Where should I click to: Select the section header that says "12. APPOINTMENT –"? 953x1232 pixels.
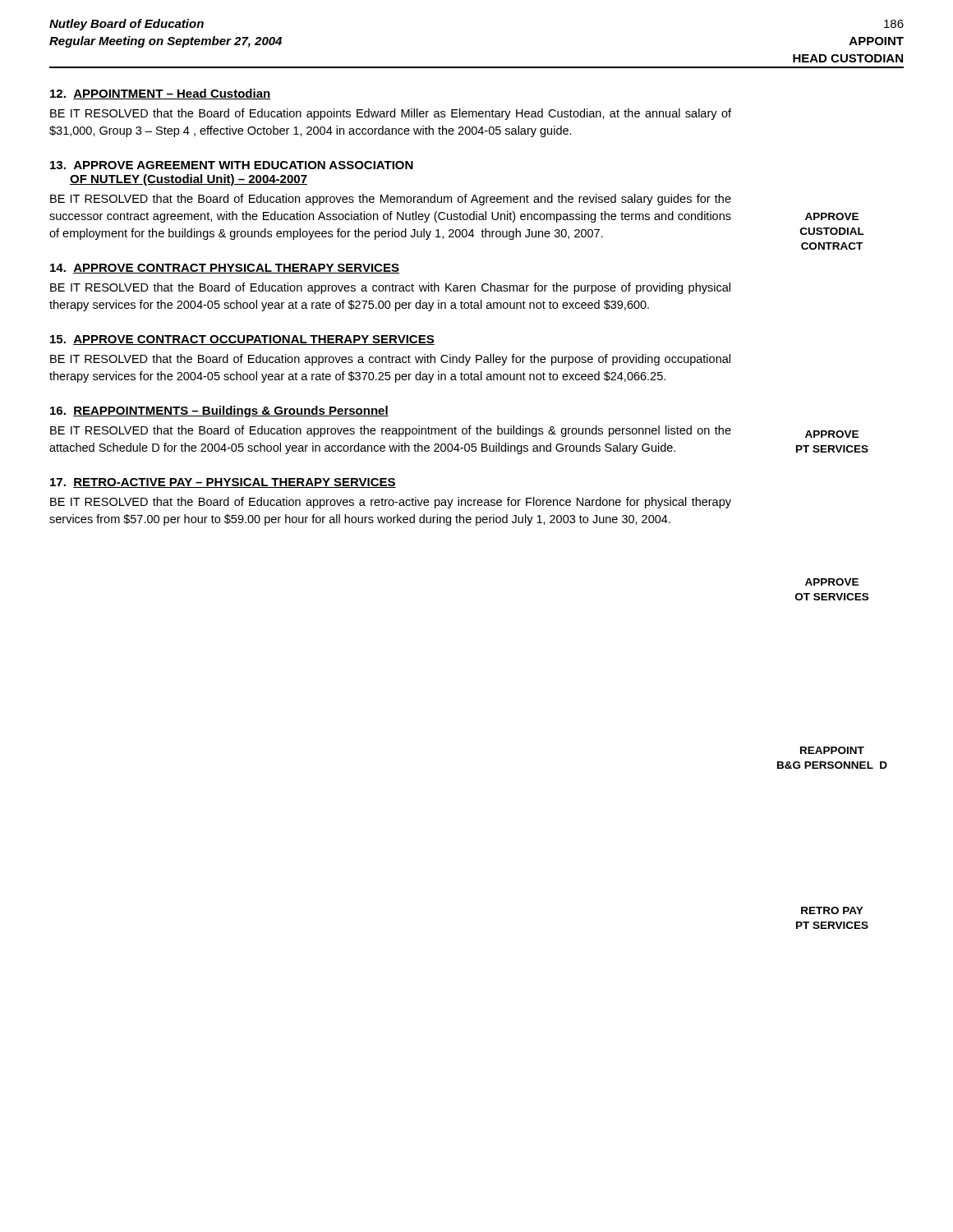coord(160,93)
